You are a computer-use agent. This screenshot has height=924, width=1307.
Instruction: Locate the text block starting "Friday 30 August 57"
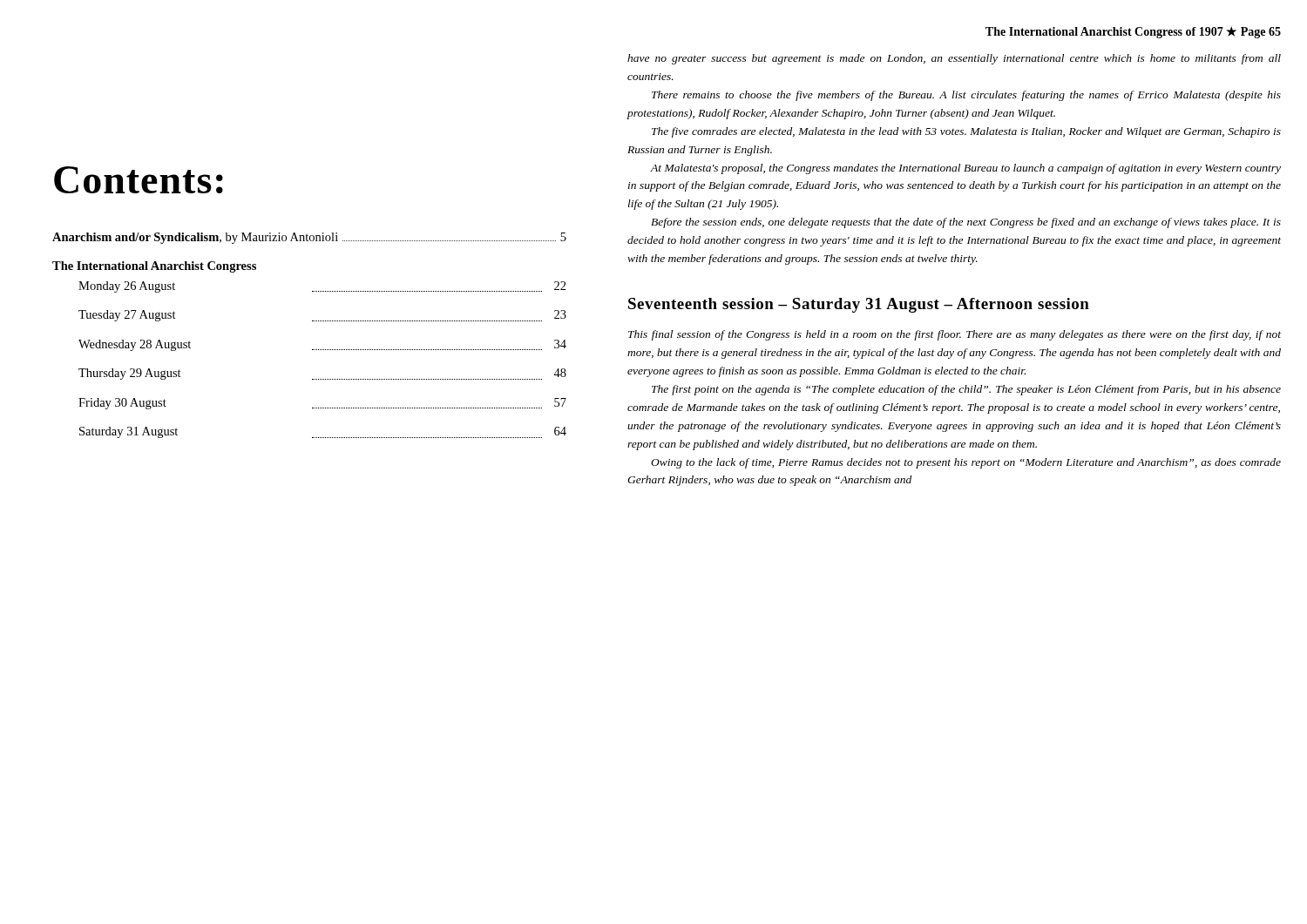click(322, 403)
